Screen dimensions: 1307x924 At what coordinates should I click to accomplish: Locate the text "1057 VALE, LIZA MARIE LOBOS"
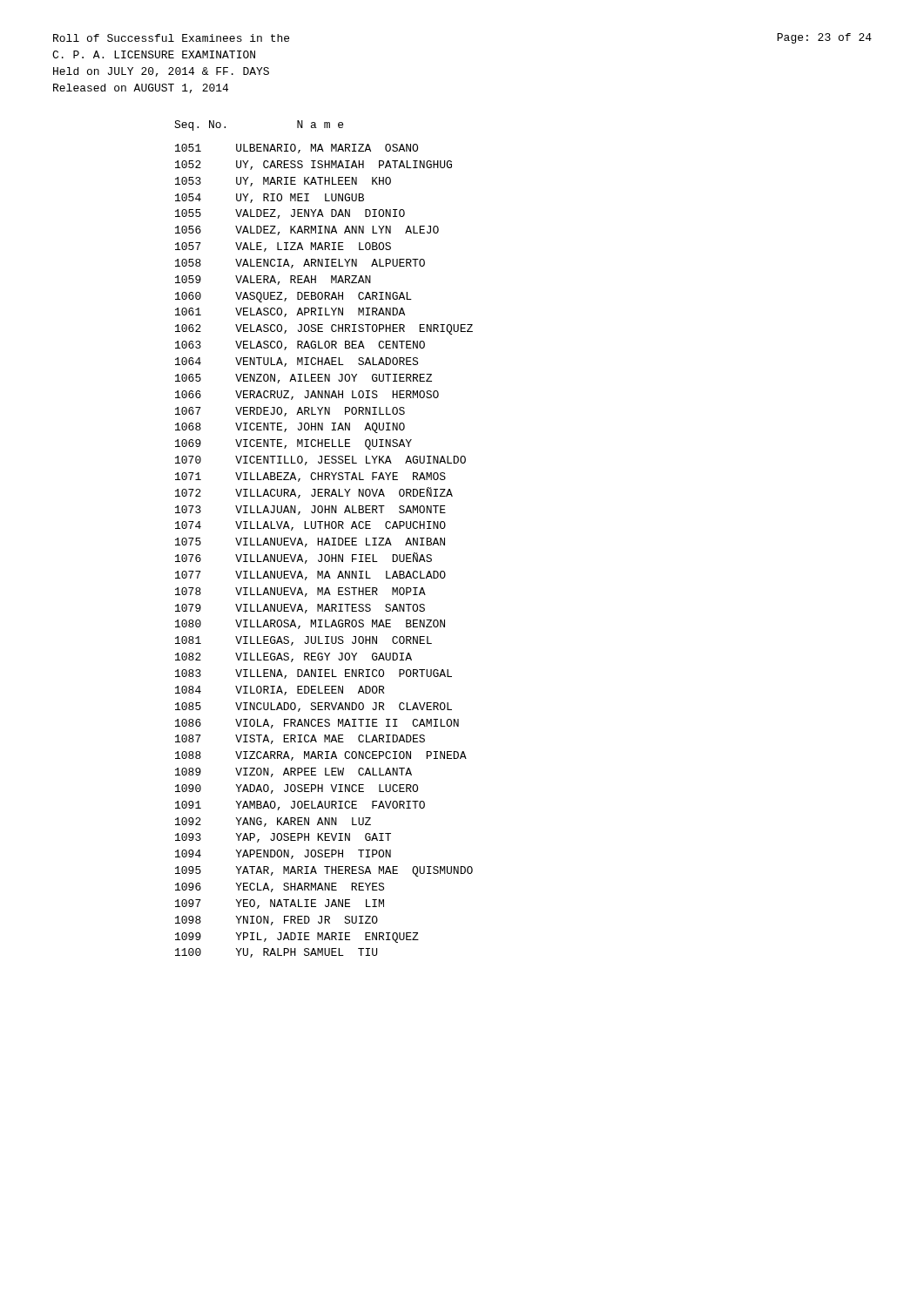pos(283,247)
